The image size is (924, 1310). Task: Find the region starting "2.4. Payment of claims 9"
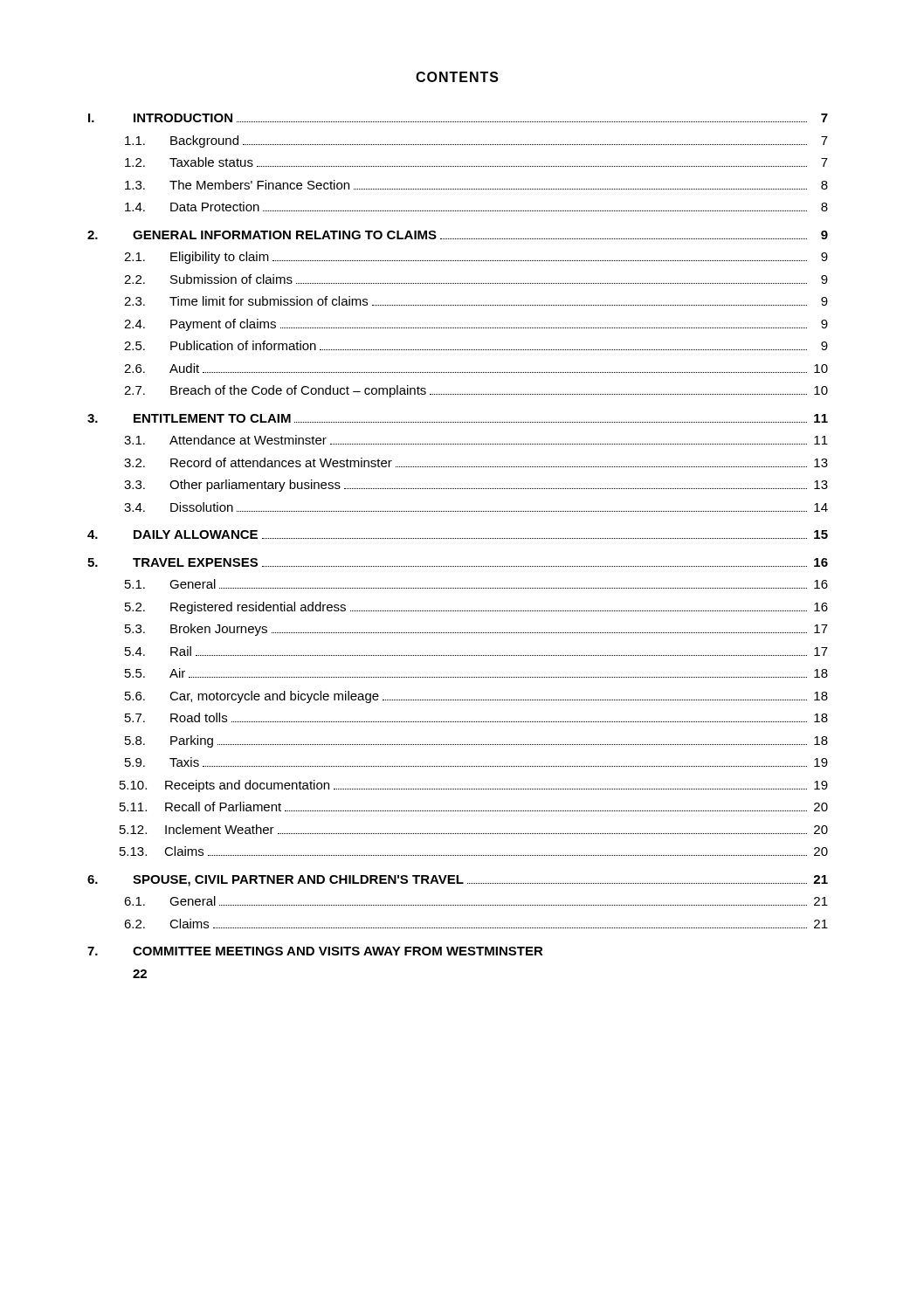tap(458, 323)
